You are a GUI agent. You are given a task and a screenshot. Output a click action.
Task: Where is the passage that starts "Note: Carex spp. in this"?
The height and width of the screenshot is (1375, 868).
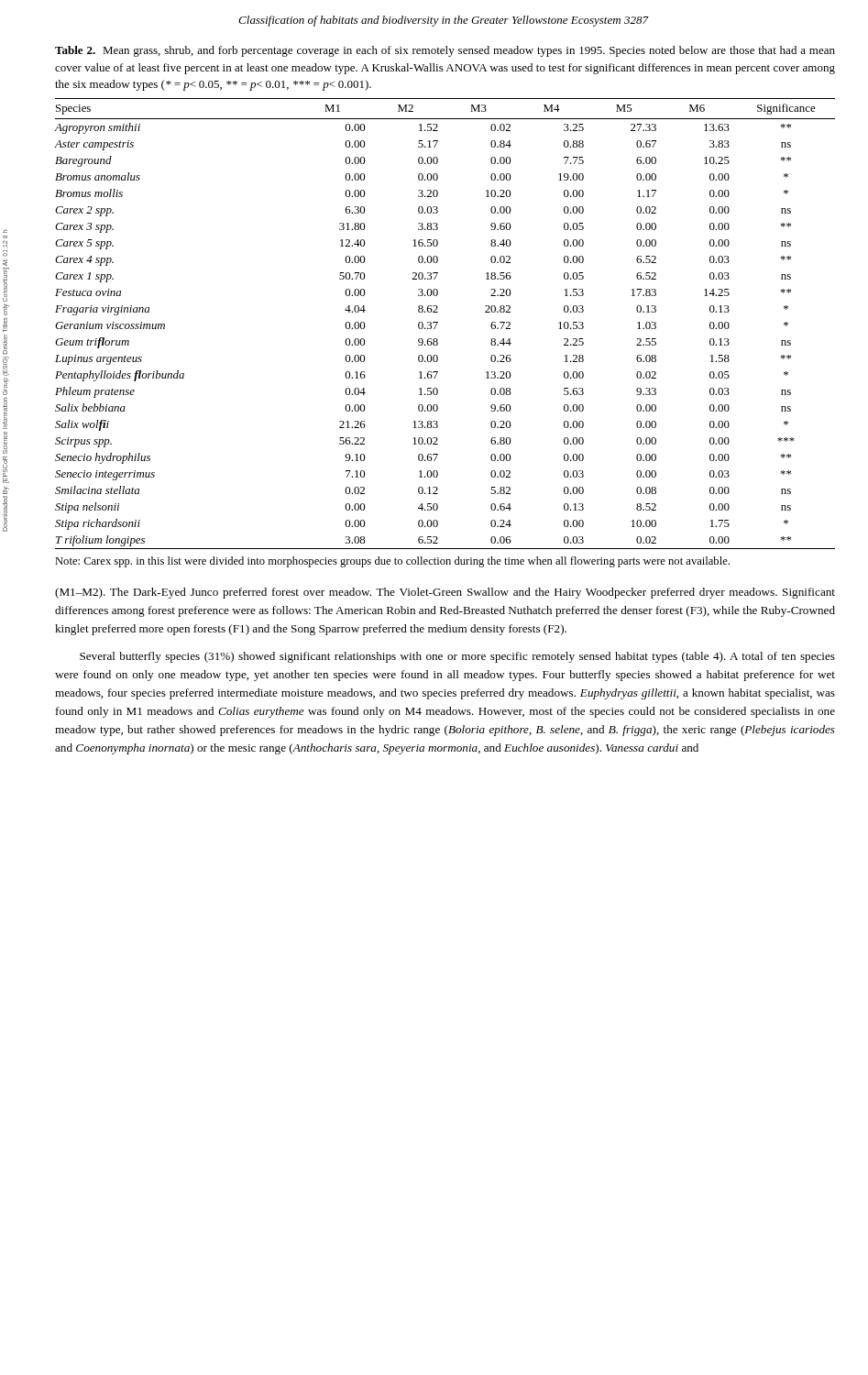click(x=393, y=561)
